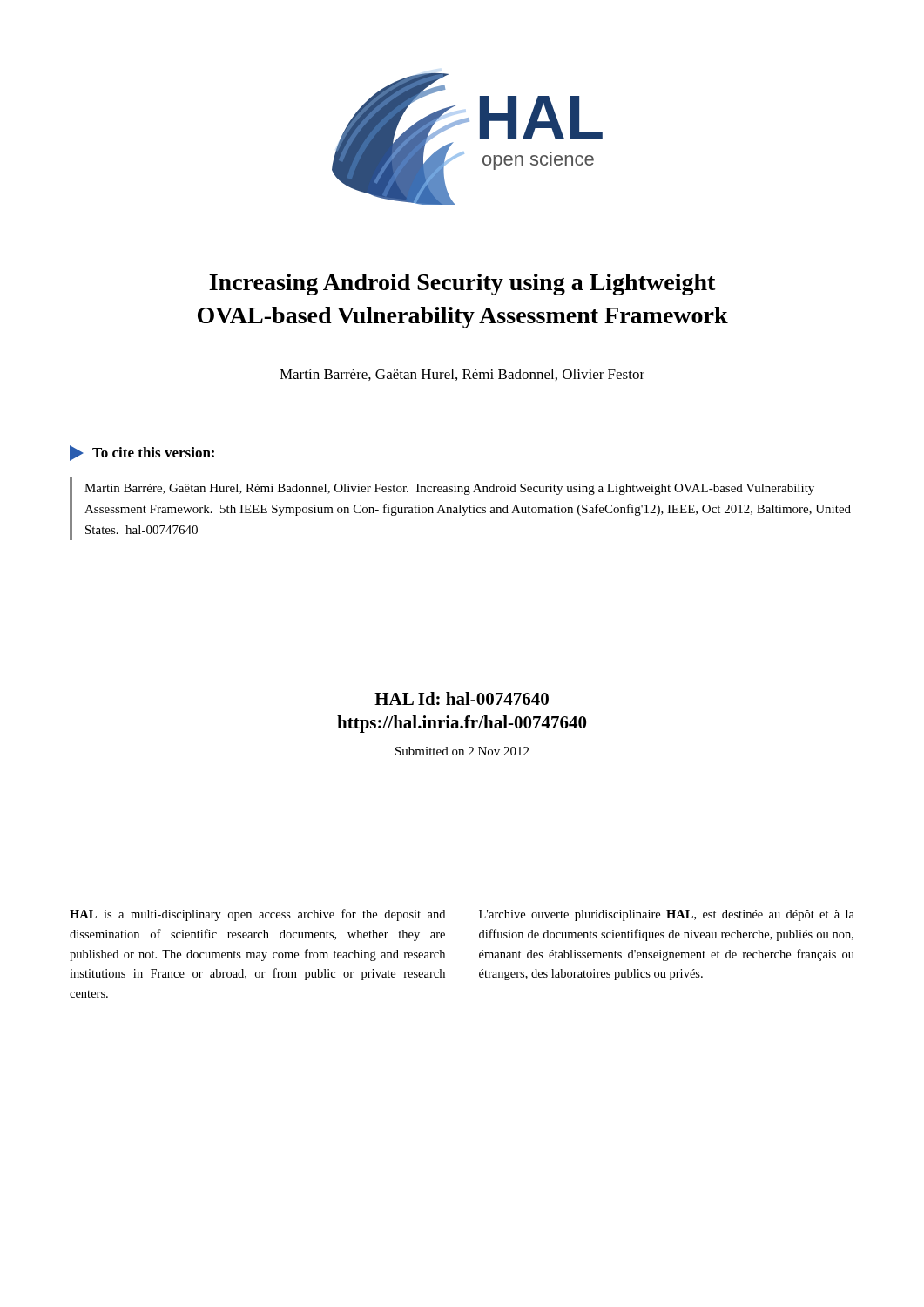Image resolution: width=924 pixels, height=1307 pixels.
Task: Find the block on this page that starts "L'archive ouverte pluridisciplinaire HAL, est destinée au dépôt"
Action: pos(666,944)
